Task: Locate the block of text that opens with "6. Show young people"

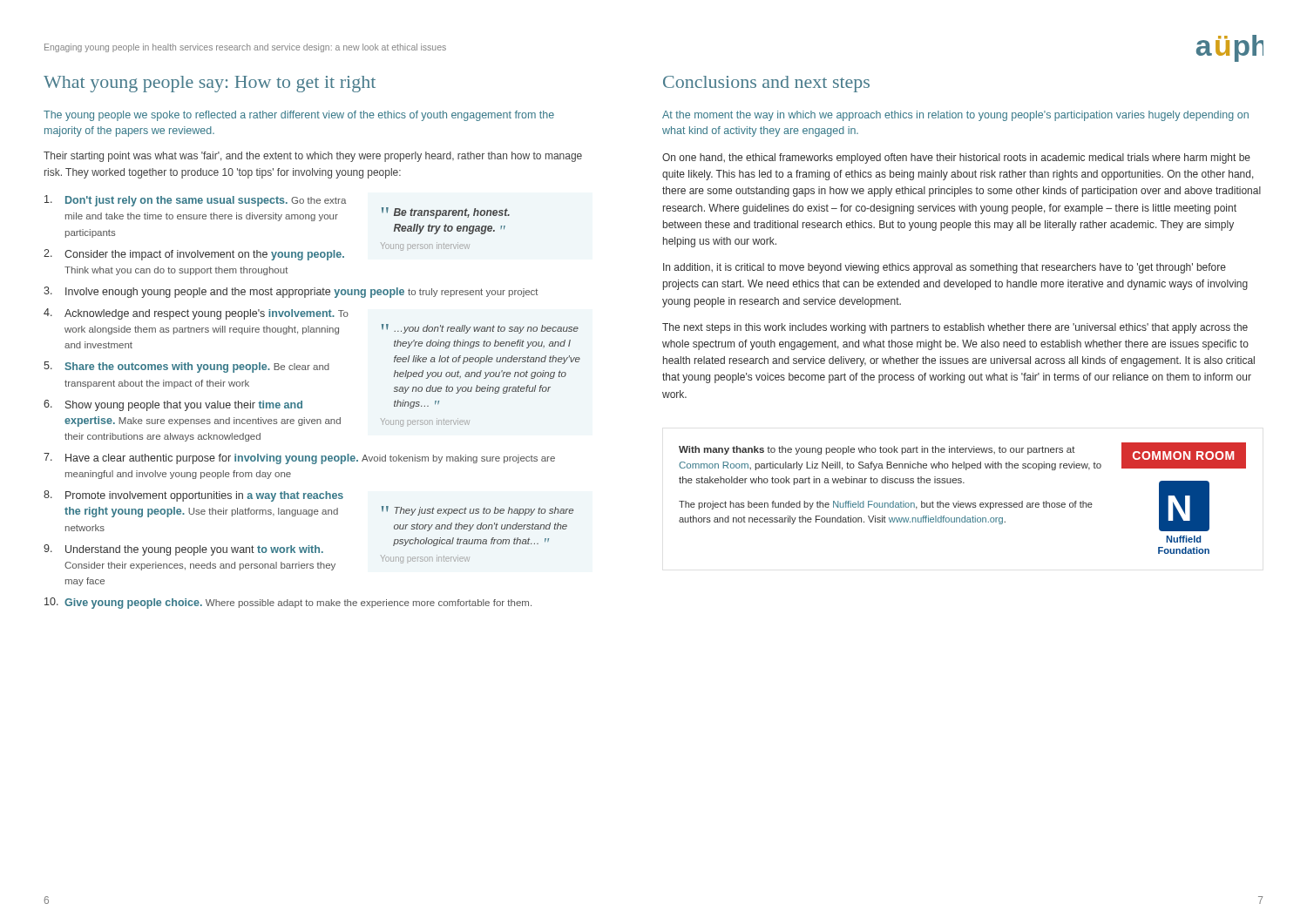Action: [x=200, y=421]
